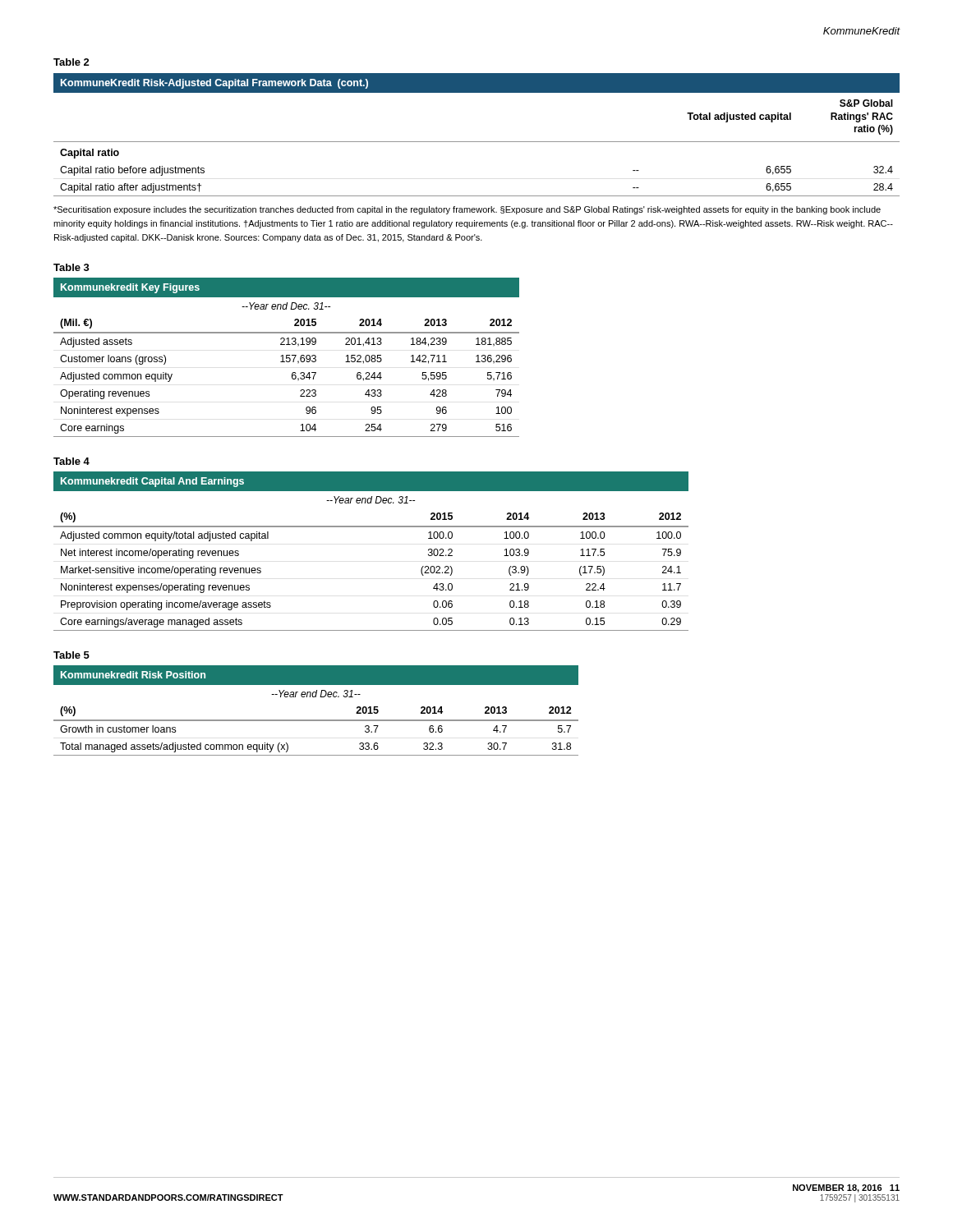Point to the block beginning "Securitisation exposure includes the securitization tranches deducted from"
Viewport: 953px width, 1232px height.
[x=473, y=223]
